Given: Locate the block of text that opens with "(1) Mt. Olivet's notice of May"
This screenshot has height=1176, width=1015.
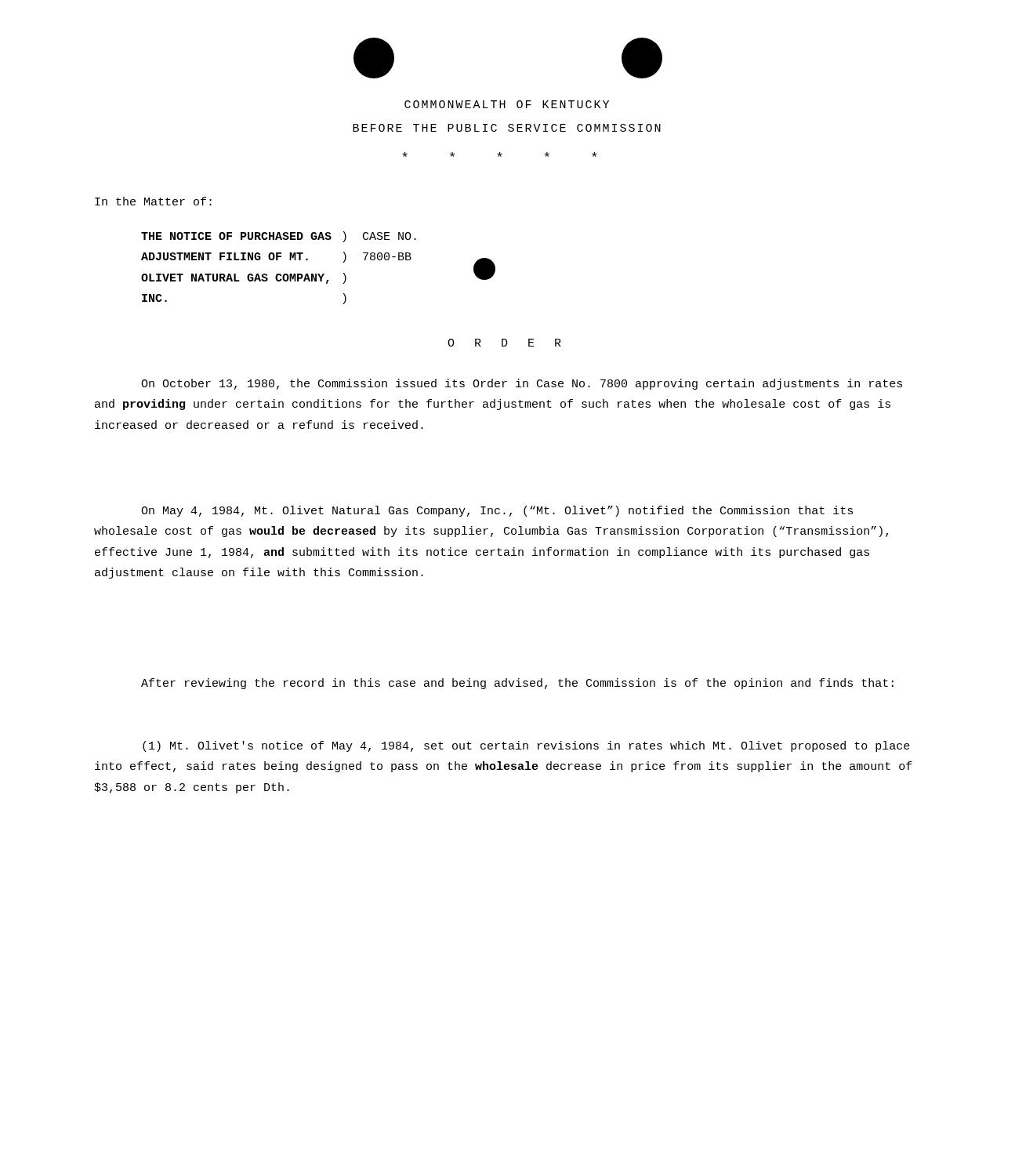Looking at the screenshot, I should coord(503,767).
